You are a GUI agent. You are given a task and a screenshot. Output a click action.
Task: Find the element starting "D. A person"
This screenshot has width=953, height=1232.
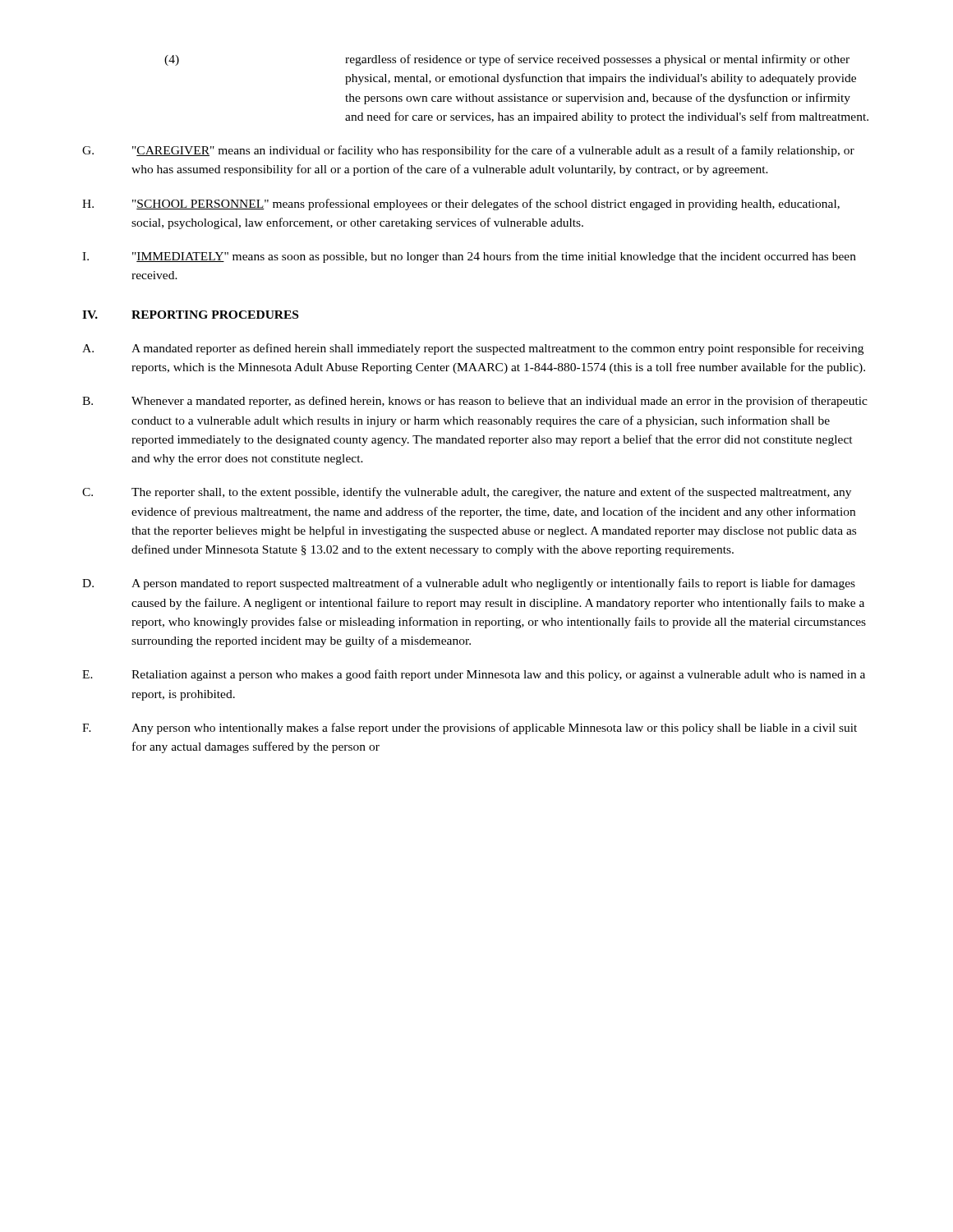[476, 612]
